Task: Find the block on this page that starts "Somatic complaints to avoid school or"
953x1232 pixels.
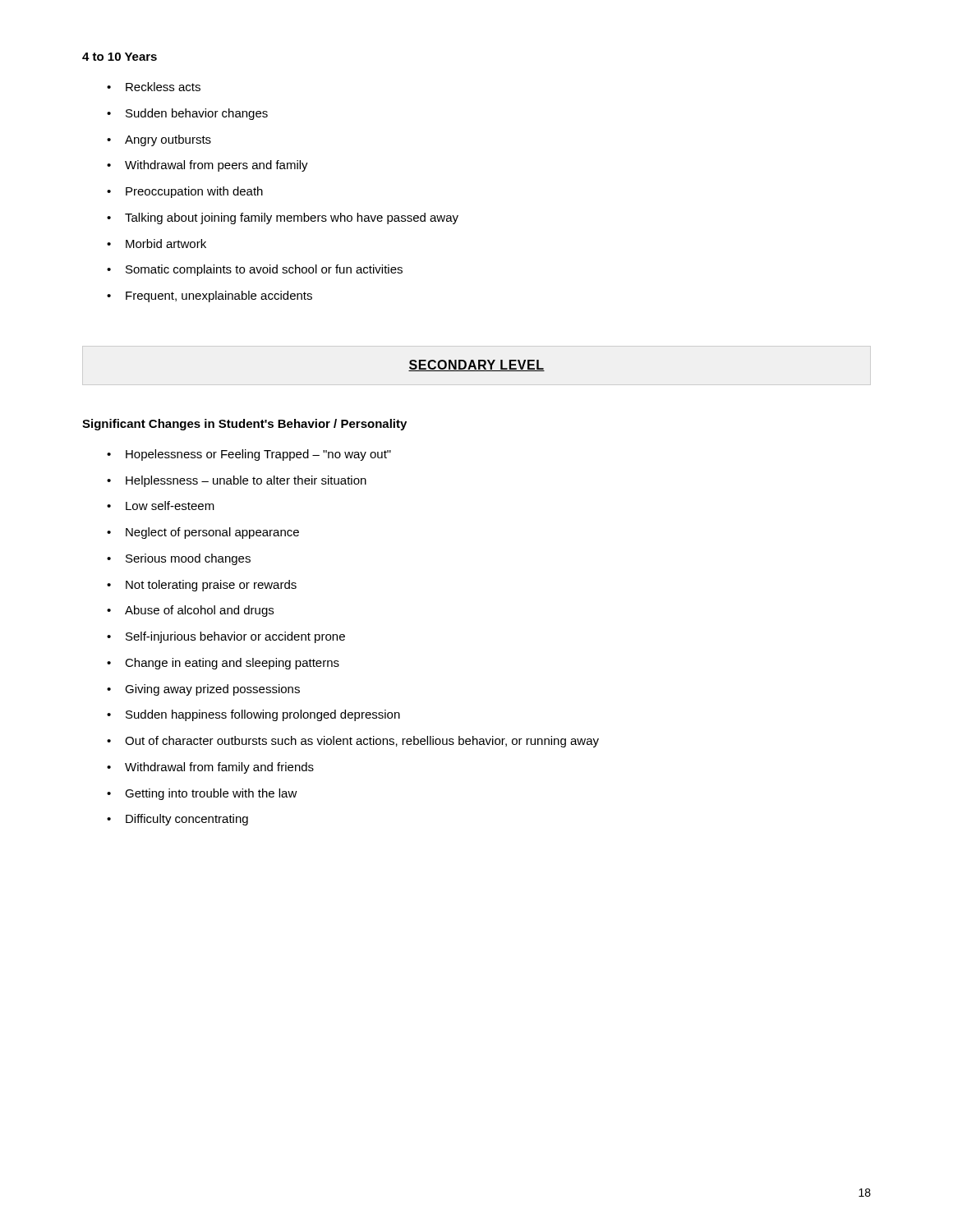Action: [x=255, y=270]
